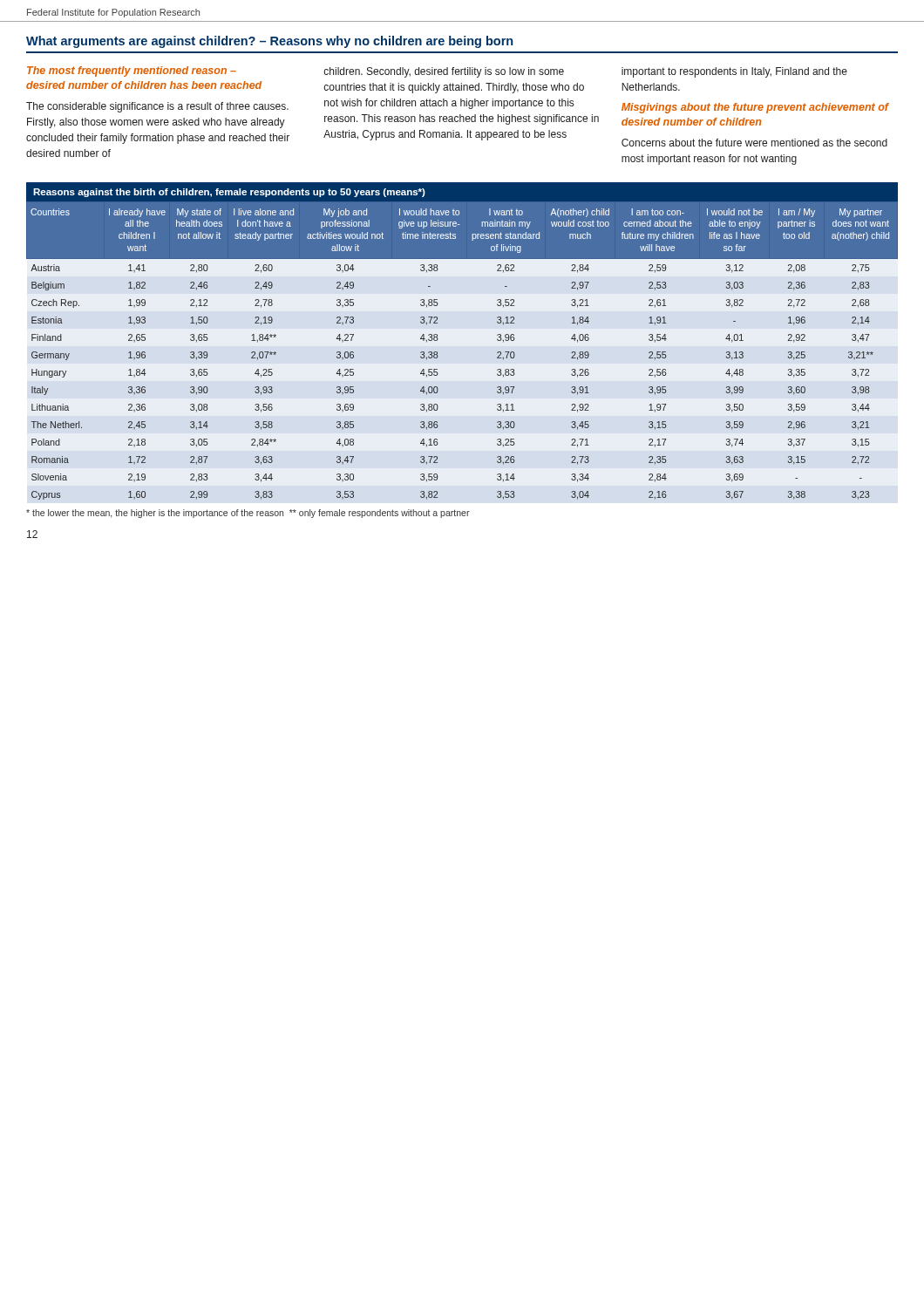924x1308 pixels.
Task: Point to the section header beginning "Misgivings about the future prevent achievement of desired"
Action: [755, 115]
